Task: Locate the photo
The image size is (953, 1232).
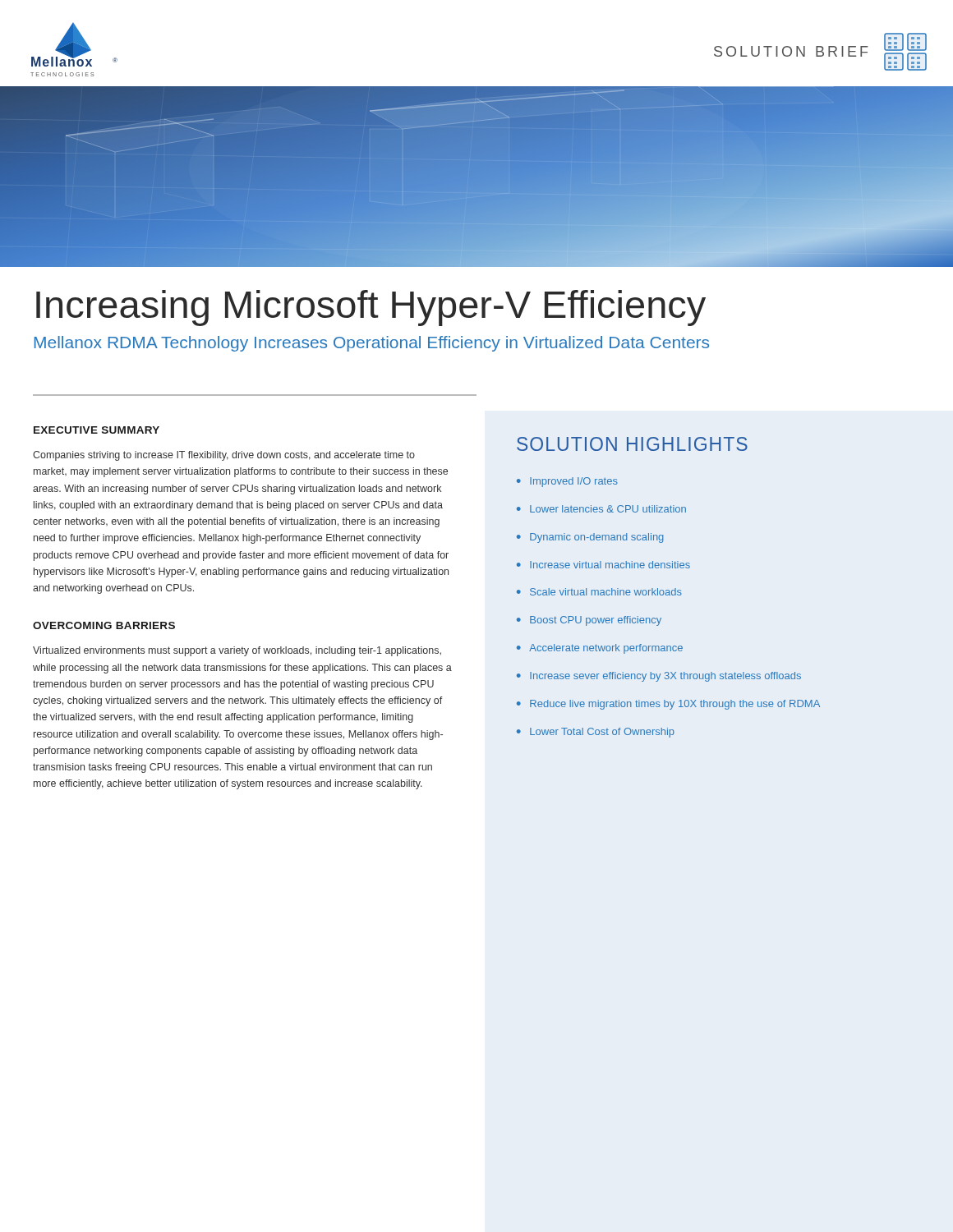Action: click(476, 177)
